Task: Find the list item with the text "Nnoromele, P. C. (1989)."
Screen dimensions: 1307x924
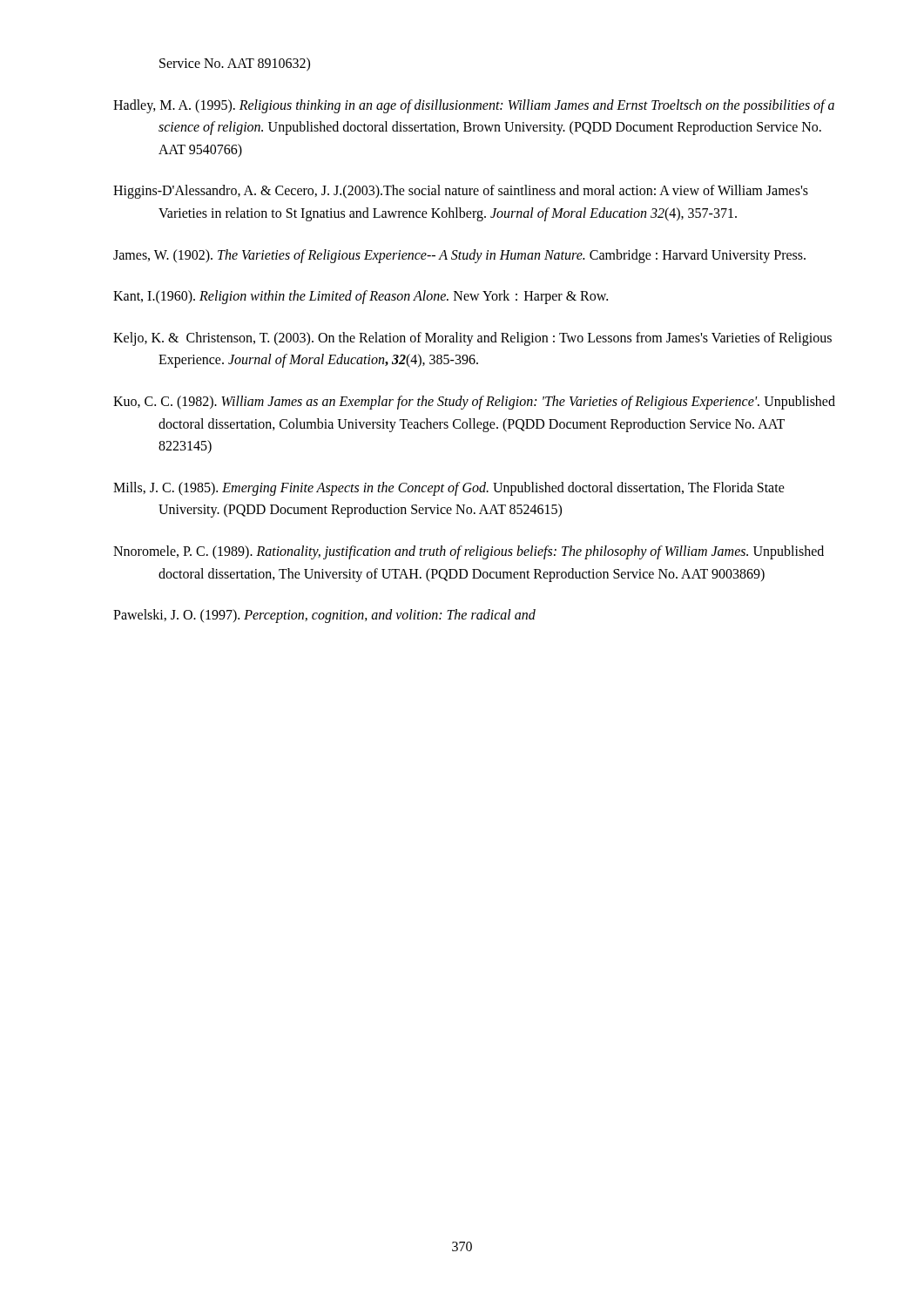Action: [469, 562]
